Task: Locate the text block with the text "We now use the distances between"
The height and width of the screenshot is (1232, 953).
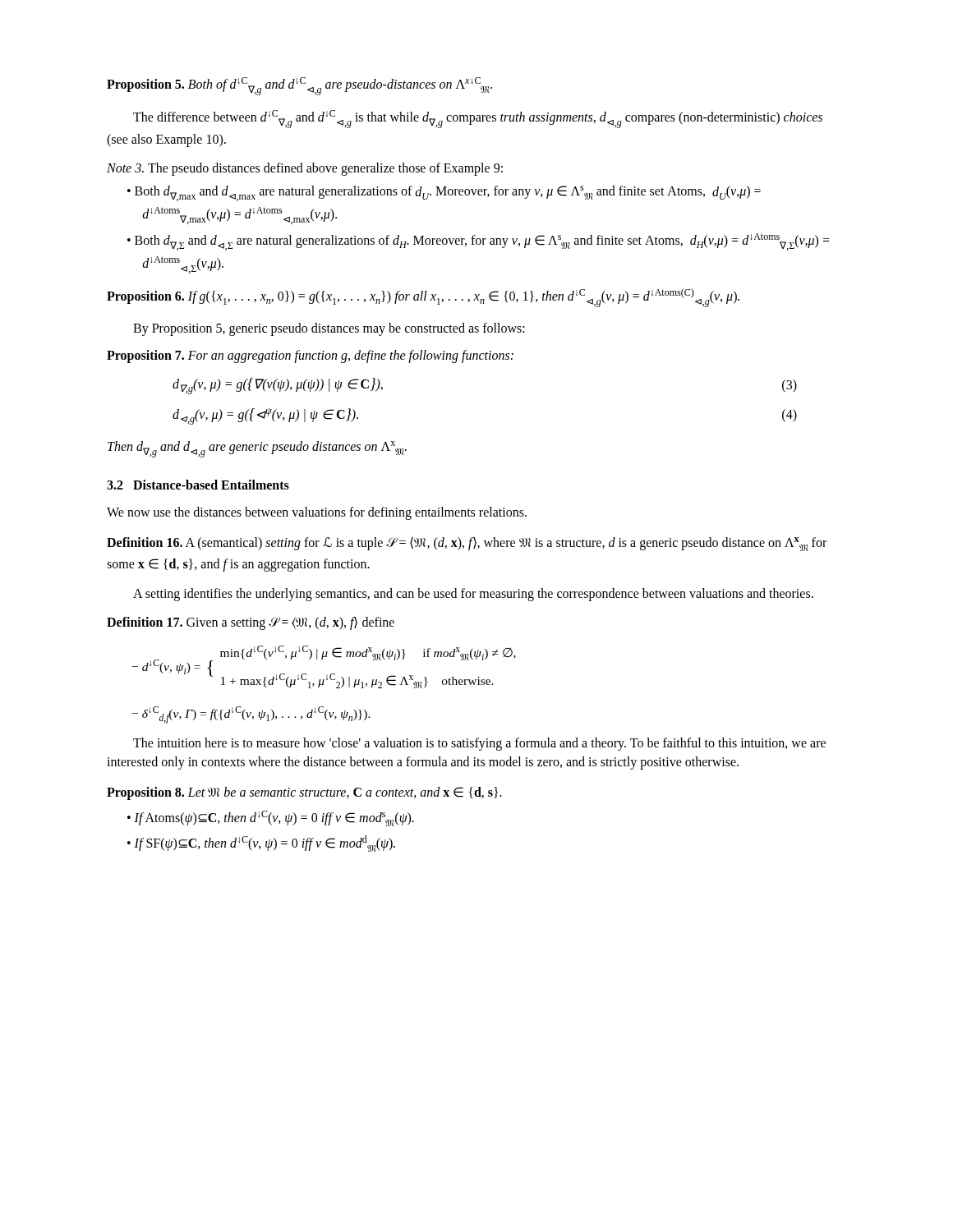Action: coord(317,512)
